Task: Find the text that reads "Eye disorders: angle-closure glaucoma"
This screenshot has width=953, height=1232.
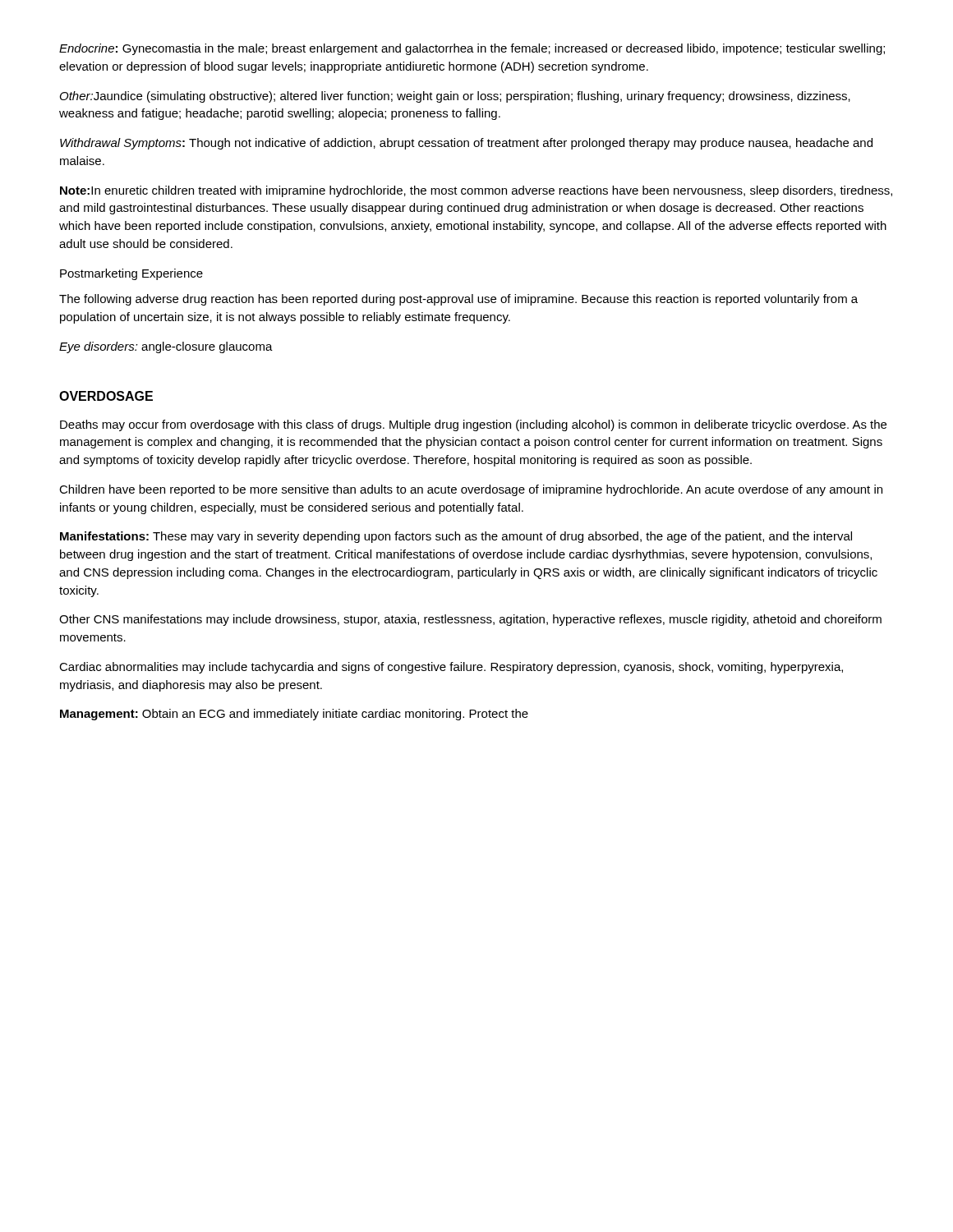Action: pyautogui.click(x=166, y=346)
